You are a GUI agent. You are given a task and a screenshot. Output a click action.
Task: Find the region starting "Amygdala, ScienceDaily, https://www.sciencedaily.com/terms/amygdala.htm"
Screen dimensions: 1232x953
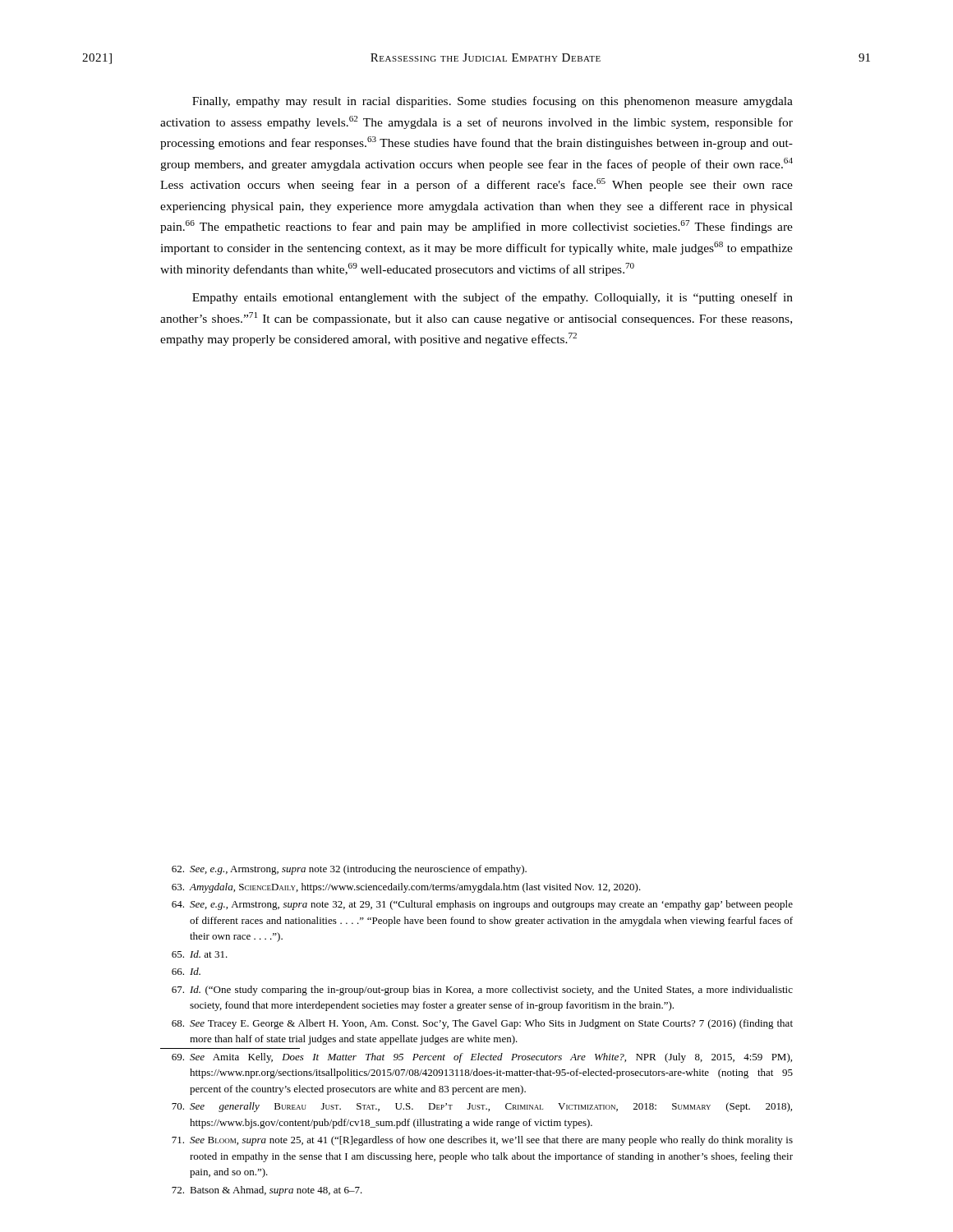coord(476,886)
